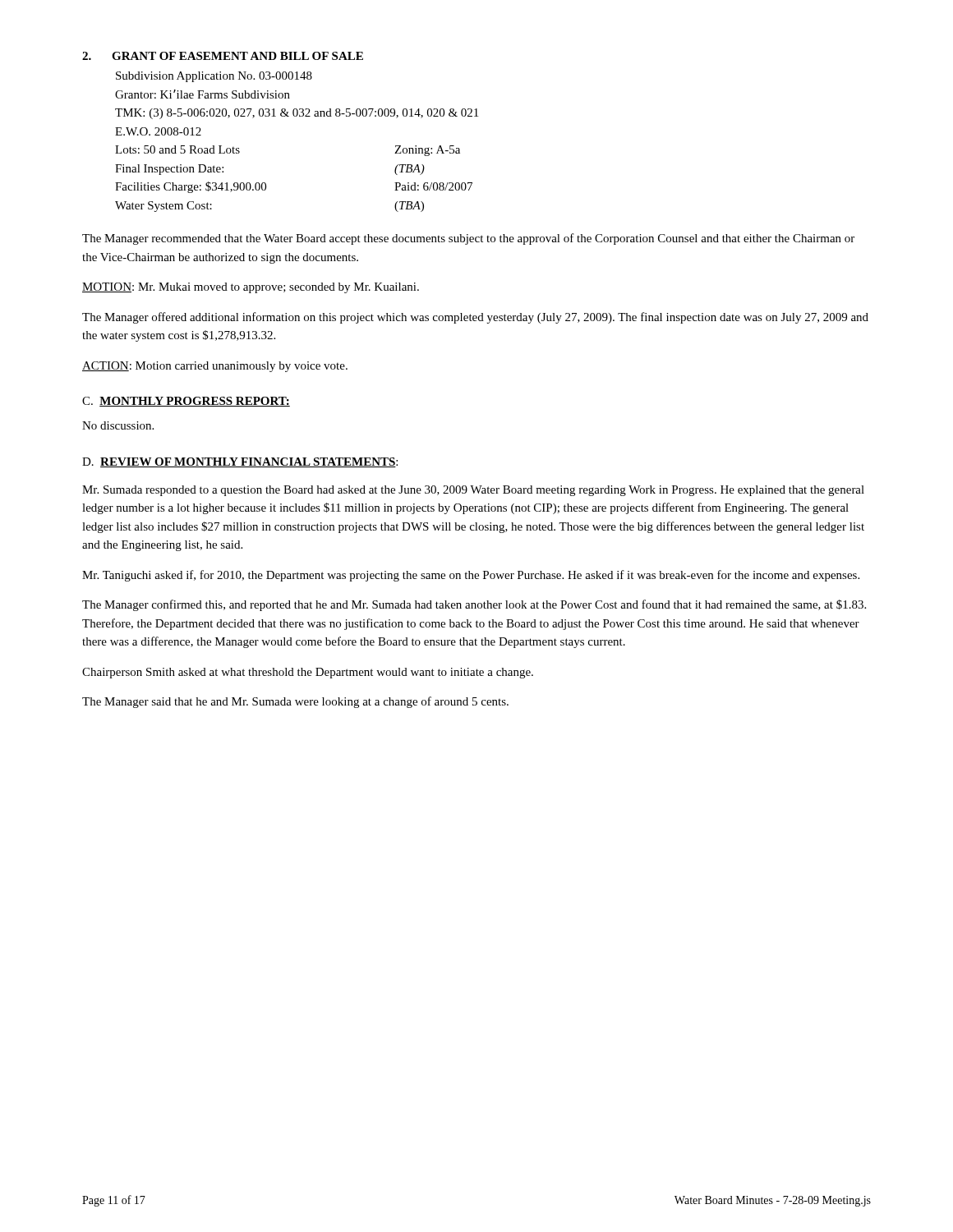Point to the block beginning "The Manager offered additional information on this project"
Screen dimensions: 1232x953
475,326
